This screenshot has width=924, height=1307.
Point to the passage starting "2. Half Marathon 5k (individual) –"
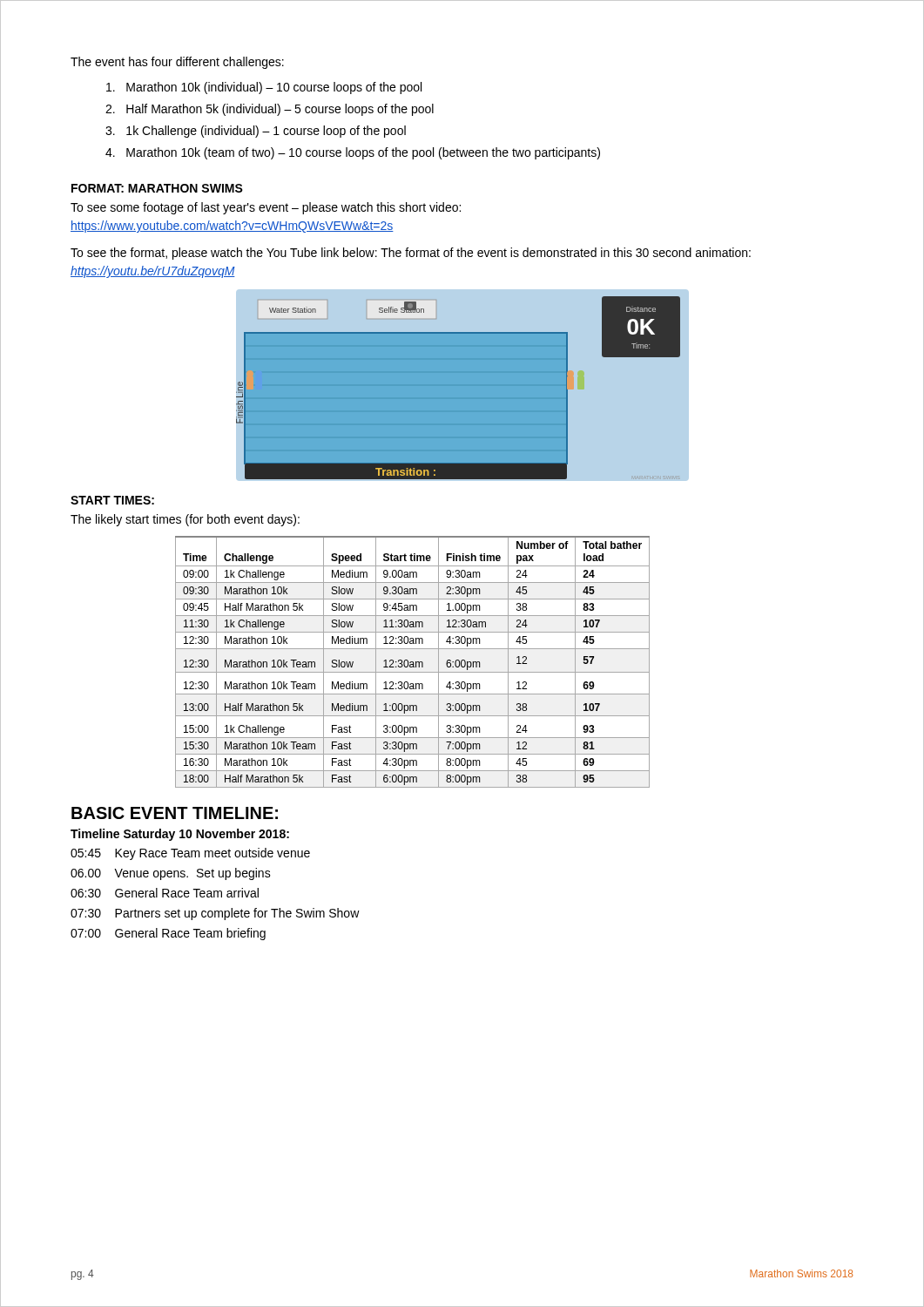point(270,109)
